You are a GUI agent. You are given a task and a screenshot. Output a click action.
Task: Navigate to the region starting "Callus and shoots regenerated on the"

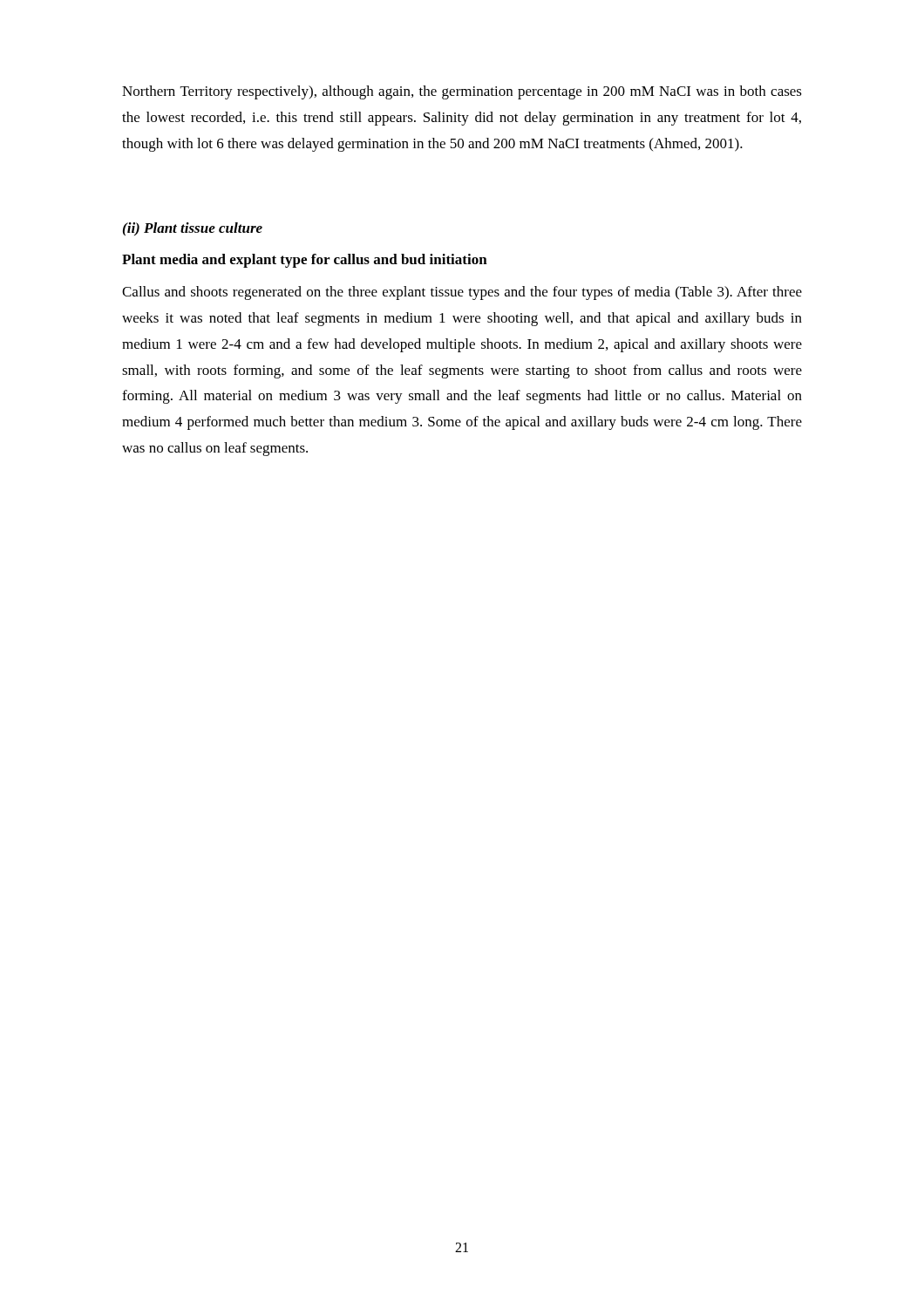tap(462, 370)
